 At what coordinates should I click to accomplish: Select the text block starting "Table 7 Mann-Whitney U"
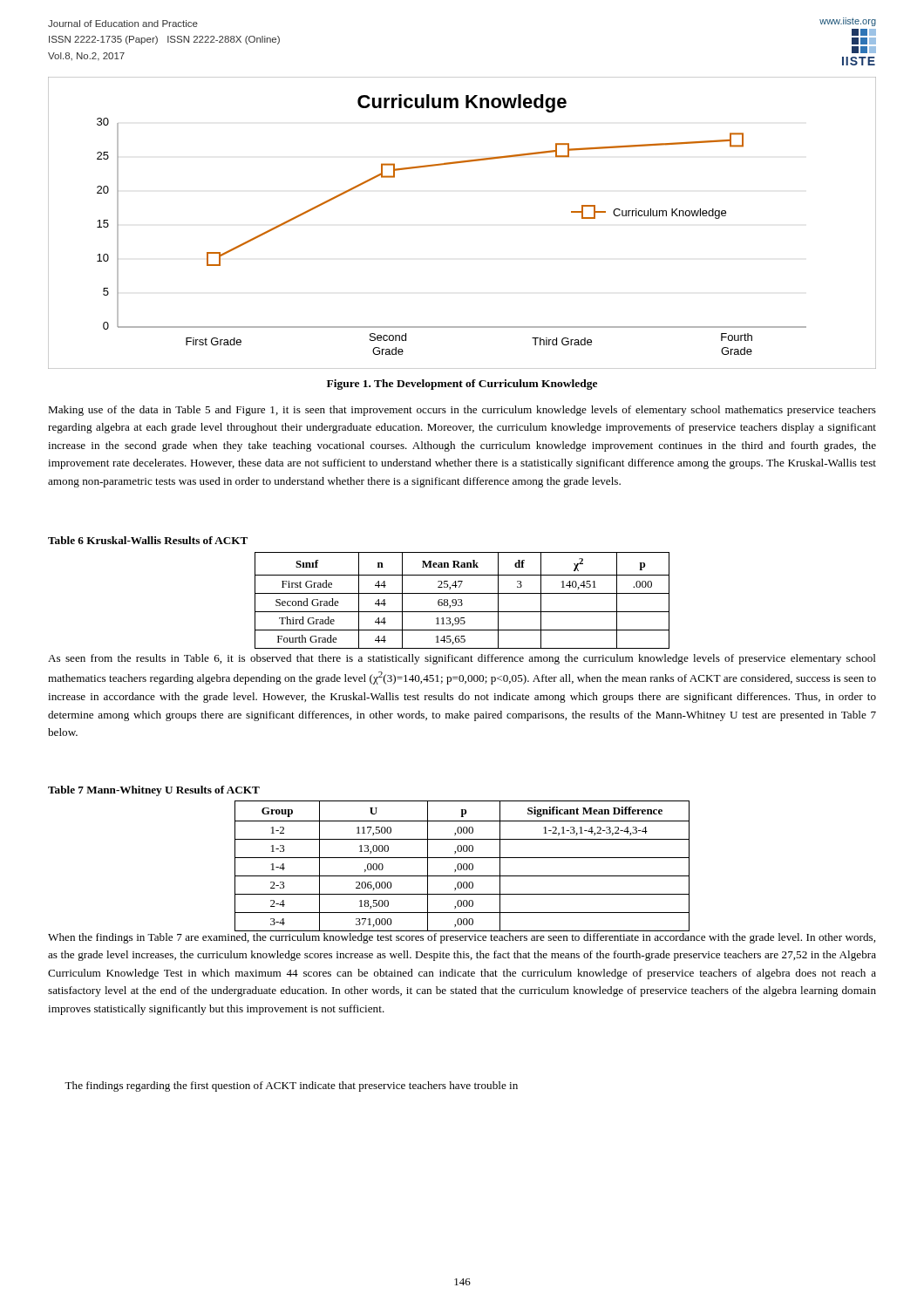pyautogui.click(x=154, y=790)
